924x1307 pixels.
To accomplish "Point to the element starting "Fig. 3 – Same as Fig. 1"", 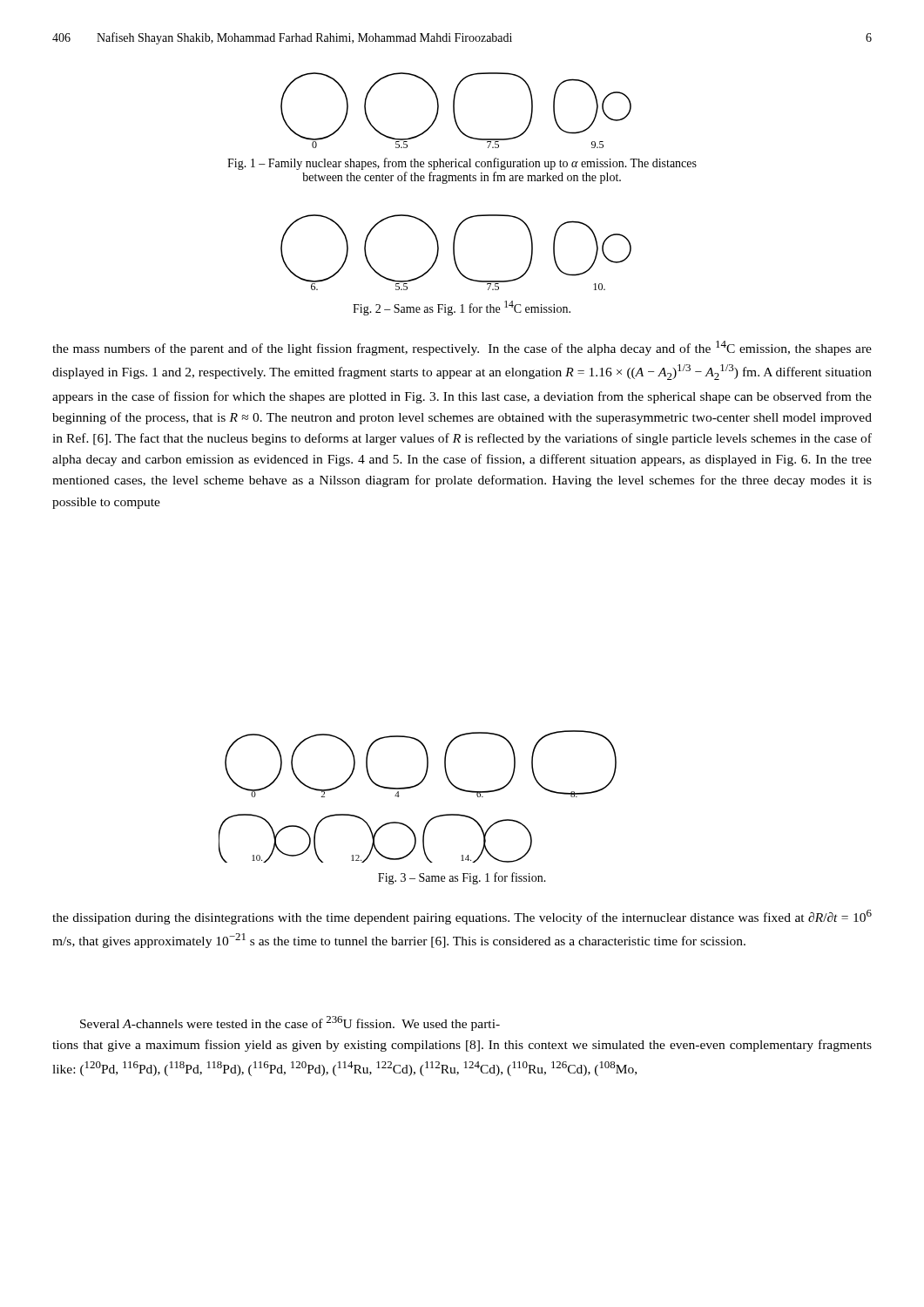I will coord(462,878).
